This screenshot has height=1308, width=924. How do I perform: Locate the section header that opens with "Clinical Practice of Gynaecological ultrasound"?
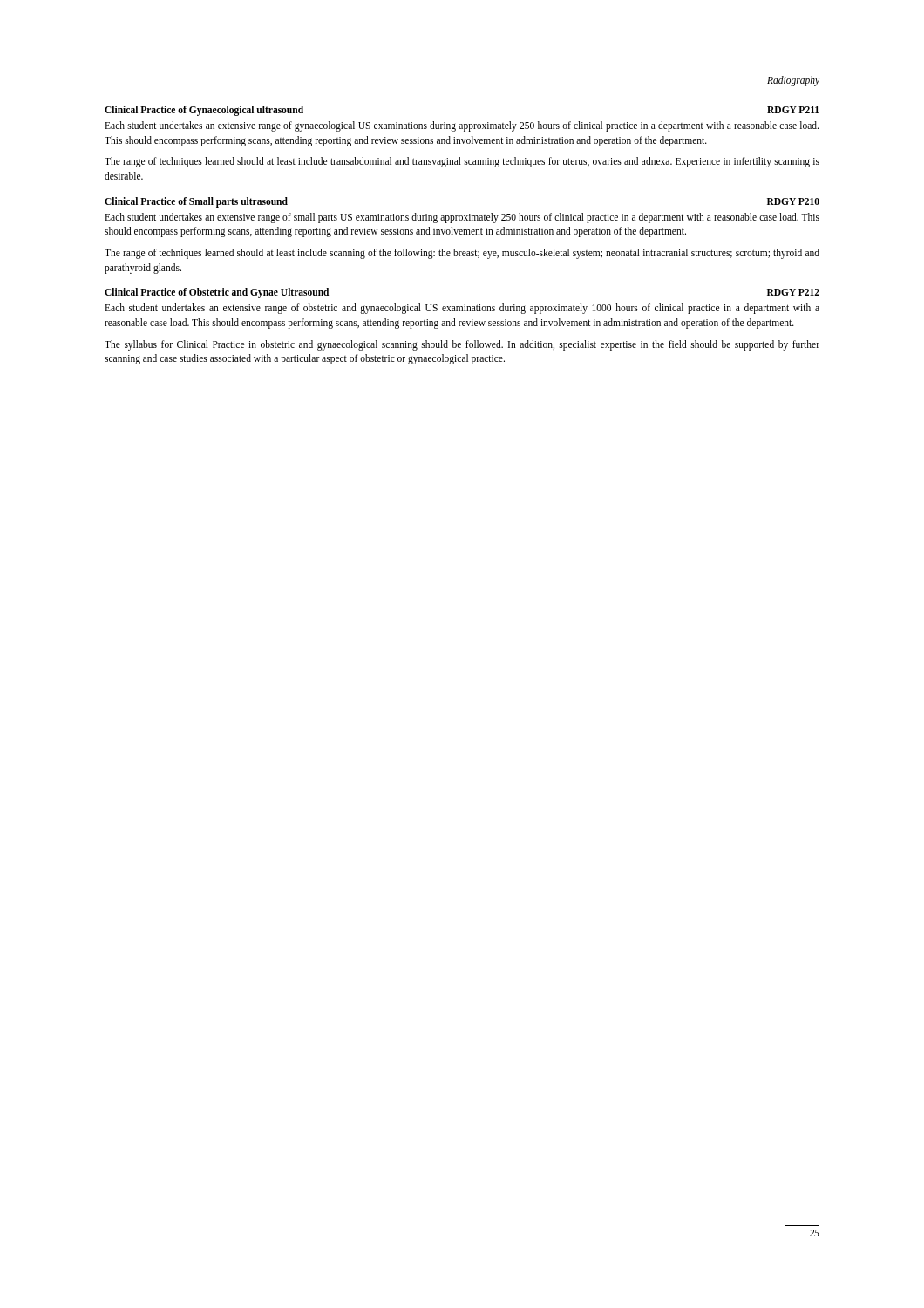pos(462,144)
